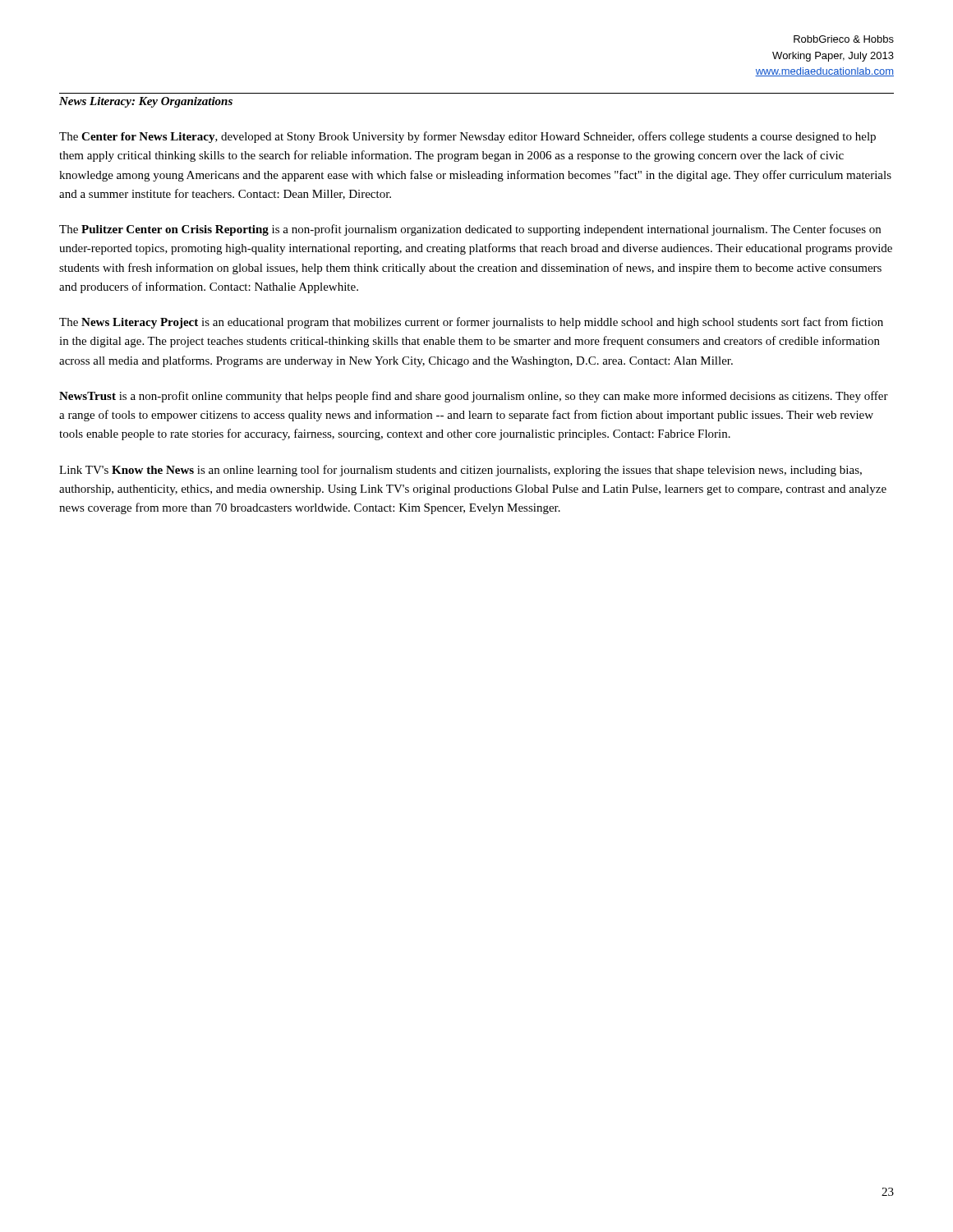Point to the block beginning "The Center for News Literacy, developed at Stony"
953x1232 pixels.
pos(475,165)
